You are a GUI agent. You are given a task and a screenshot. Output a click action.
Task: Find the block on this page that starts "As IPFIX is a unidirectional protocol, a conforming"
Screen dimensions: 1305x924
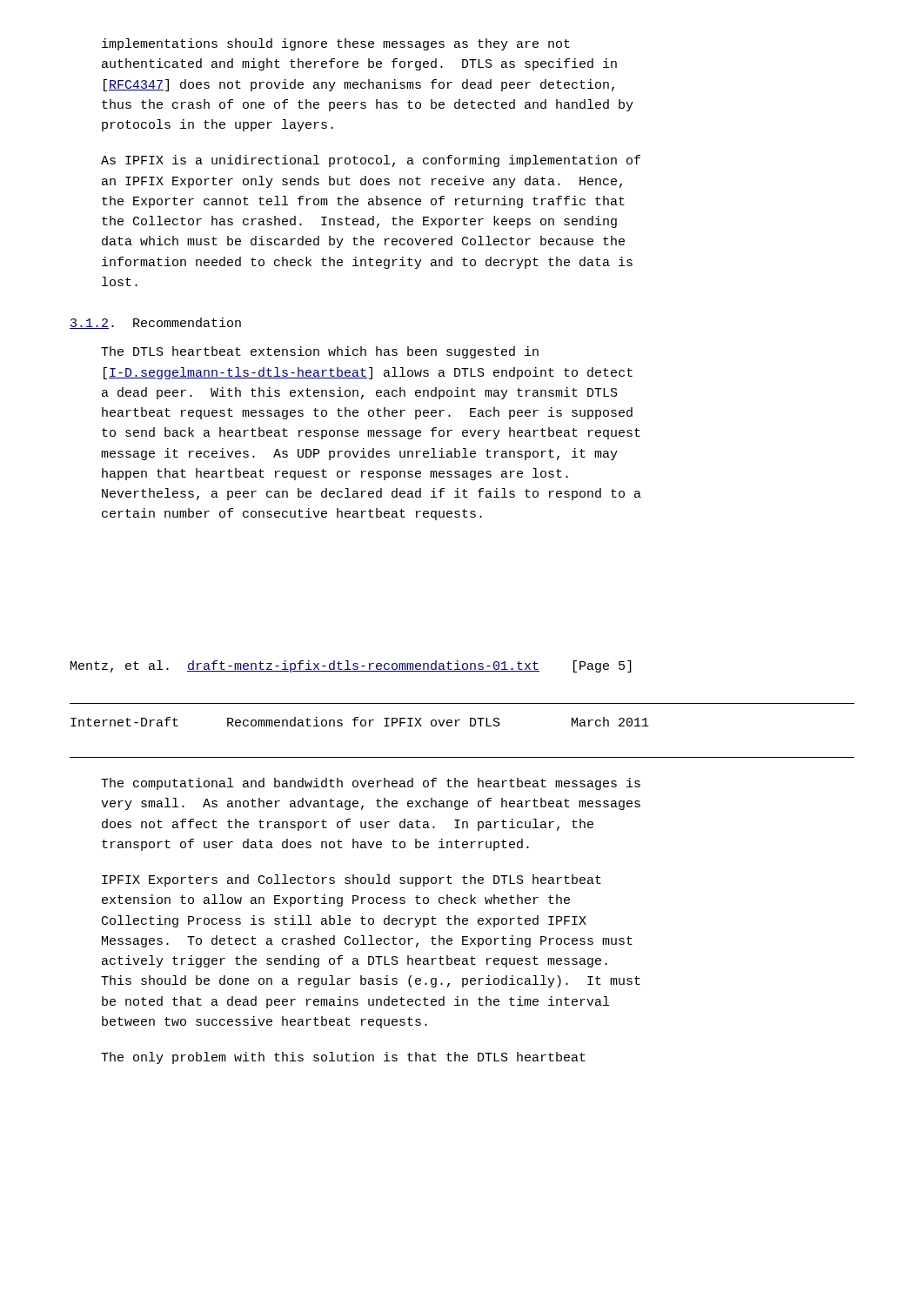[355, 222]
